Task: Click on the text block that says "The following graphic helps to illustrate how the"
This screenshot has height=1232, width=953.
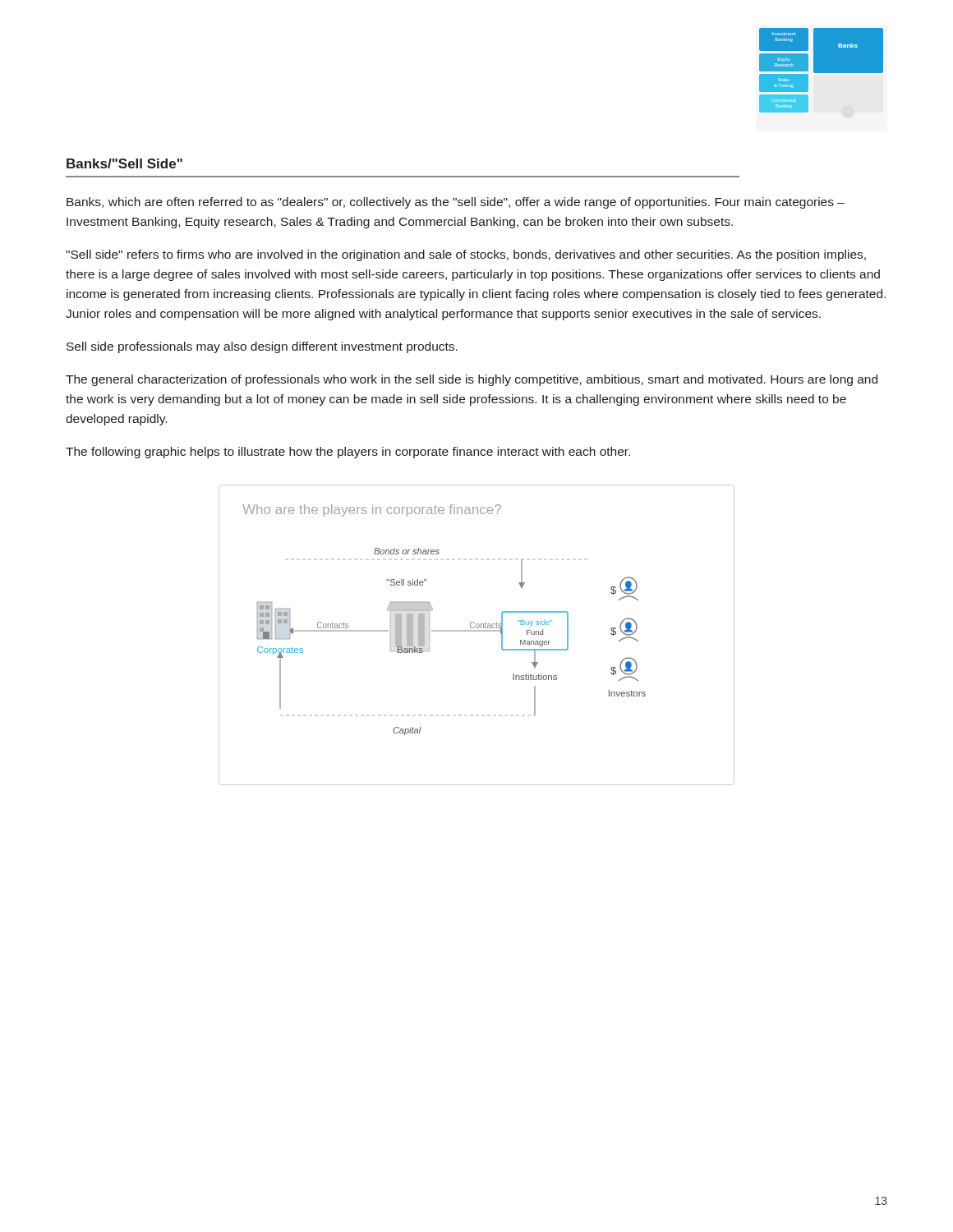Action: tap(349, 451)
